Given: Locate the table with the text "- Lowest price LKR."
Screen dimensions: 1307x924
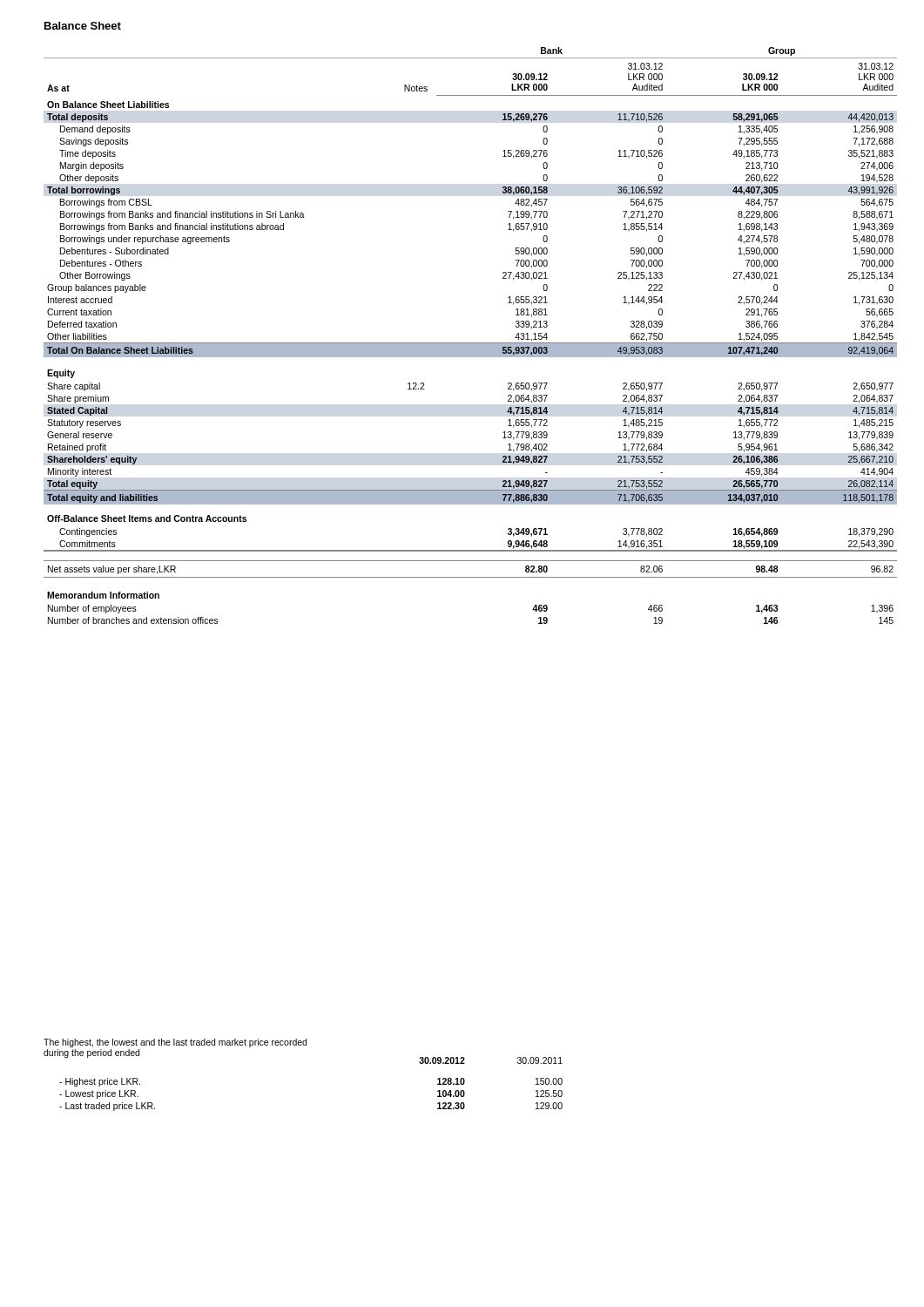Looking at the screenshot, I should click(348, 1083).
